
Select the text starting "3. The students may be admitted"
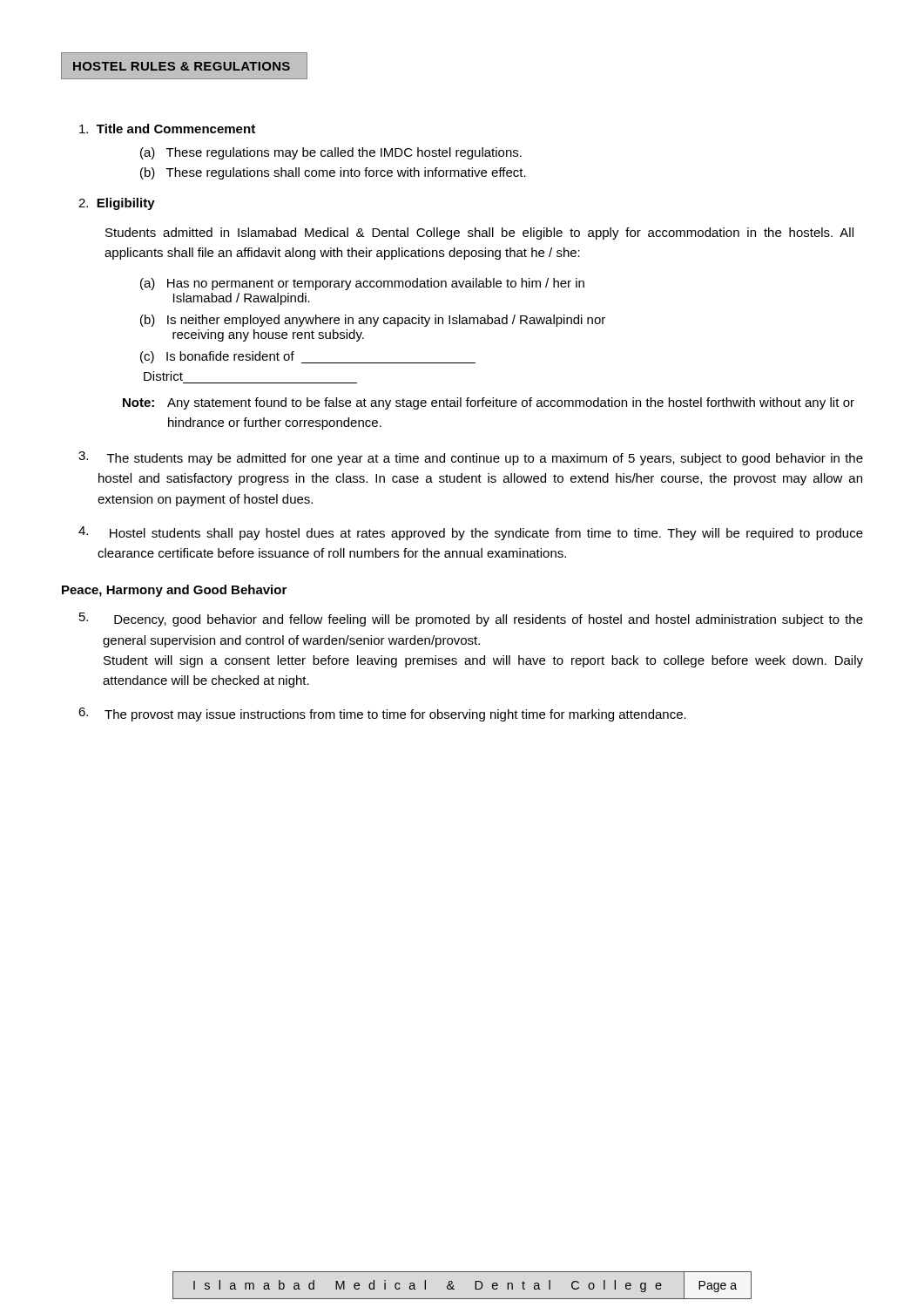471,478
